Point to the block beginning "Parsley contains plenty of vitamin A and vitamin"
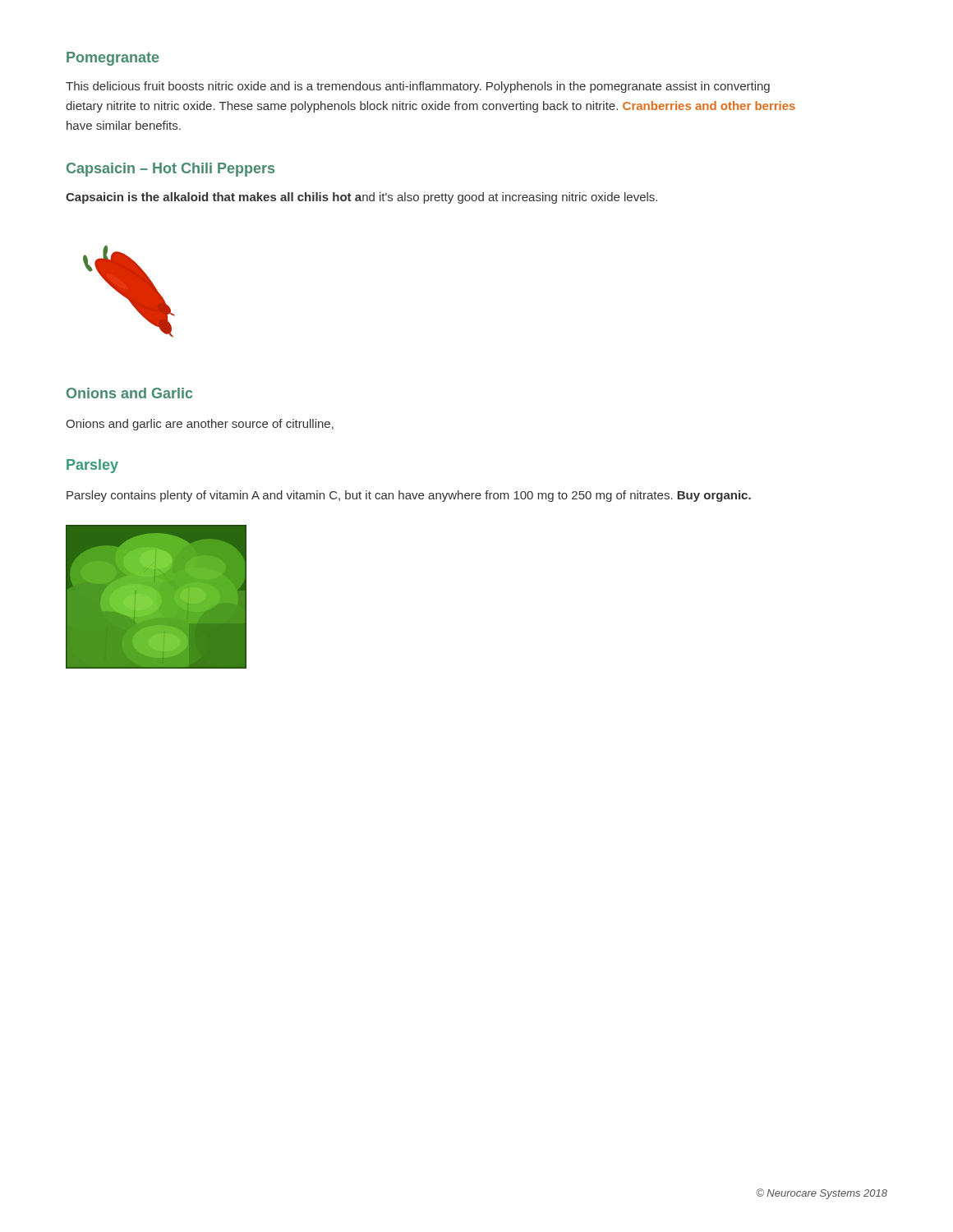Image resolution: width=953 pixels, height=1232 pixels. tap(409, 495)
